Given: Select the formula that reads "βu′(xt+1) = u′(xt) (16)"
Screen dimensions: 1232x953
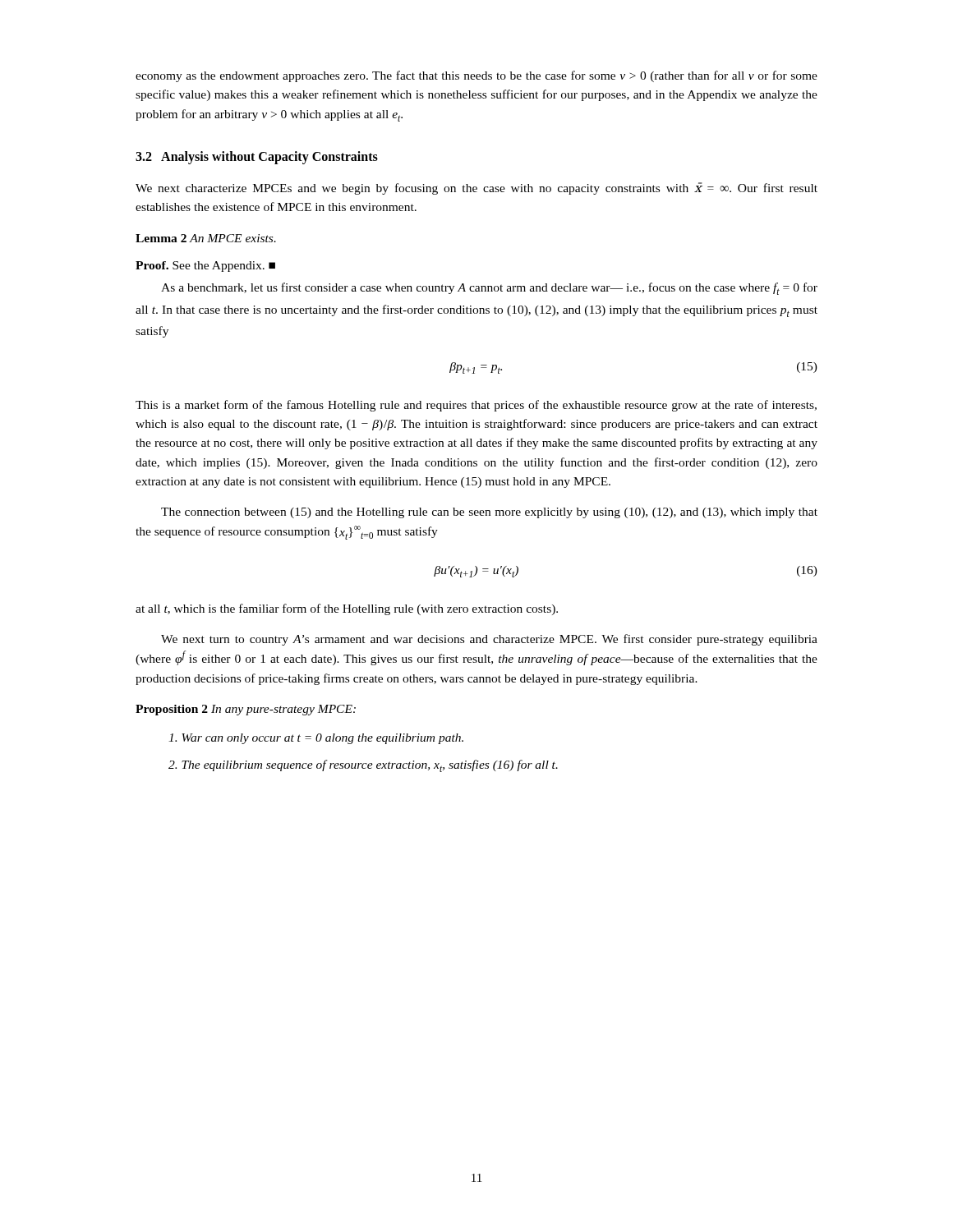Looking at the screenshot, I should click(x=476, y=571).
